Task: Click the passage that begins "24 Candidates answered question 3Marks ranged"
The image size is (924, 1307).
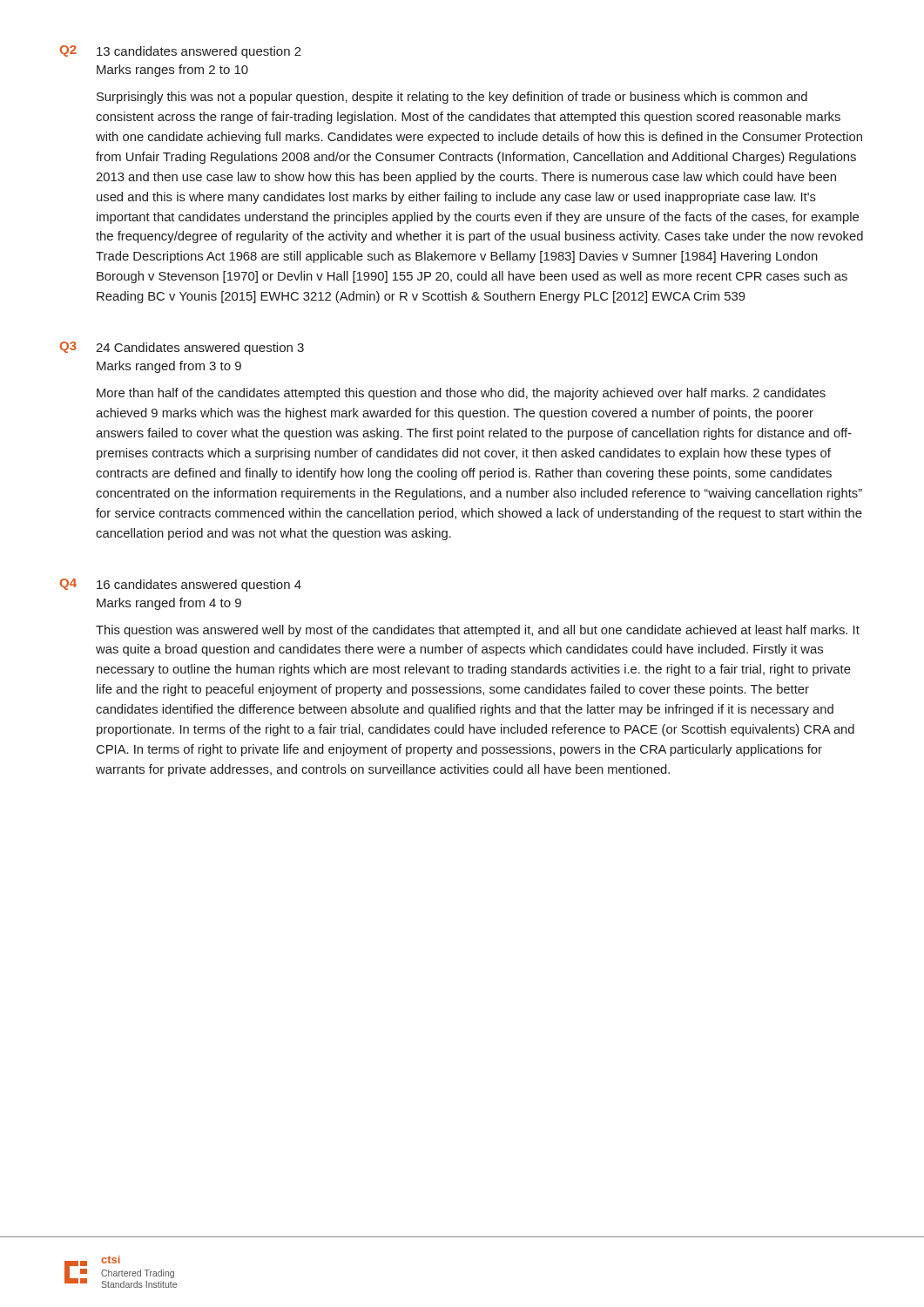Action: [200, 356]
